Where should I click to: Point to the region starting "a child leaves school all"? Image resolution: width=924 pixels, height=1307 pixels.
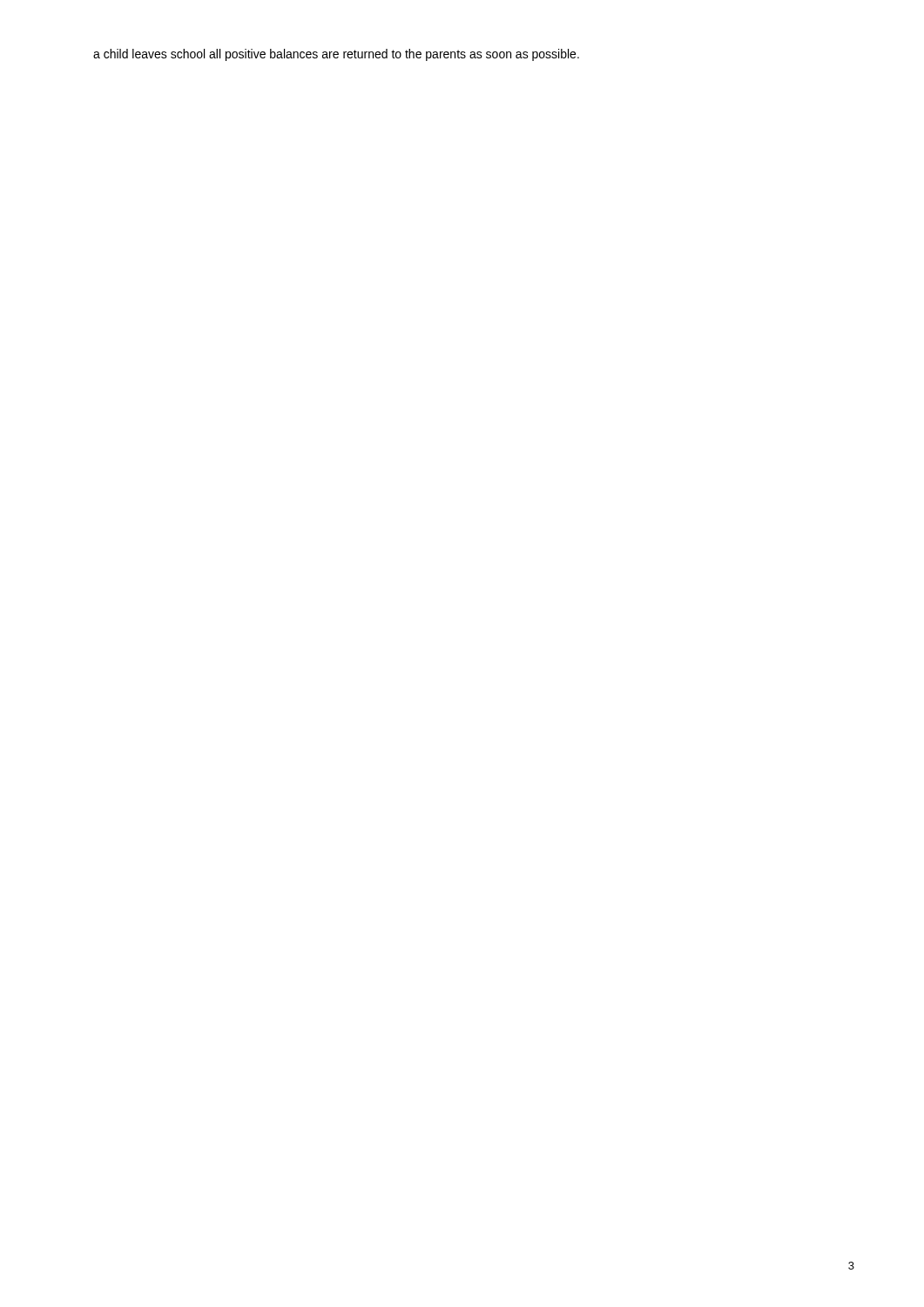[x=336, y=54]
